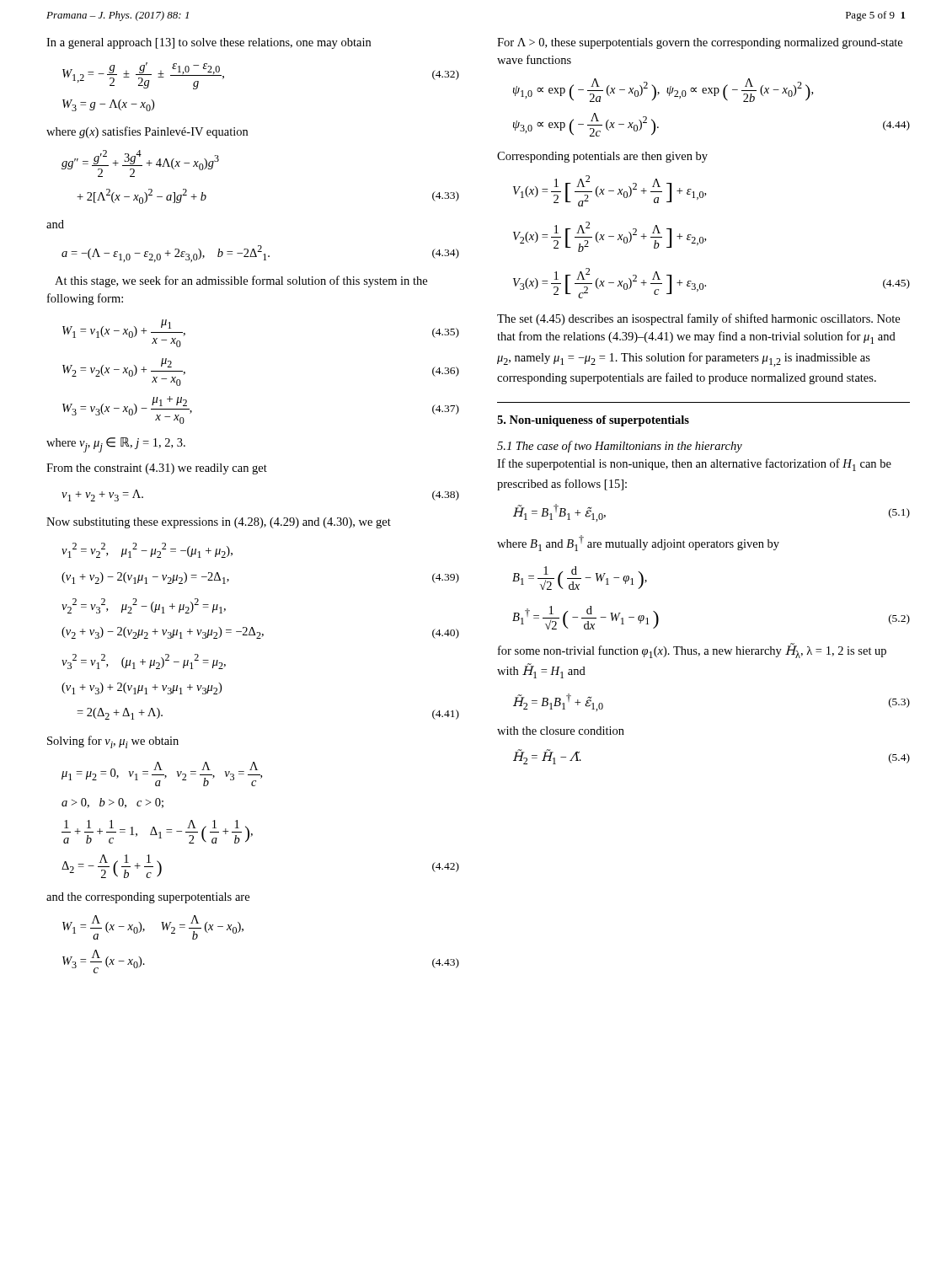Select the text block with the text "where vj, μj ∈ ℝ, j = 1,"
Image resolution: width=952 pixels, height=1264 pixels.
(253, 455)
